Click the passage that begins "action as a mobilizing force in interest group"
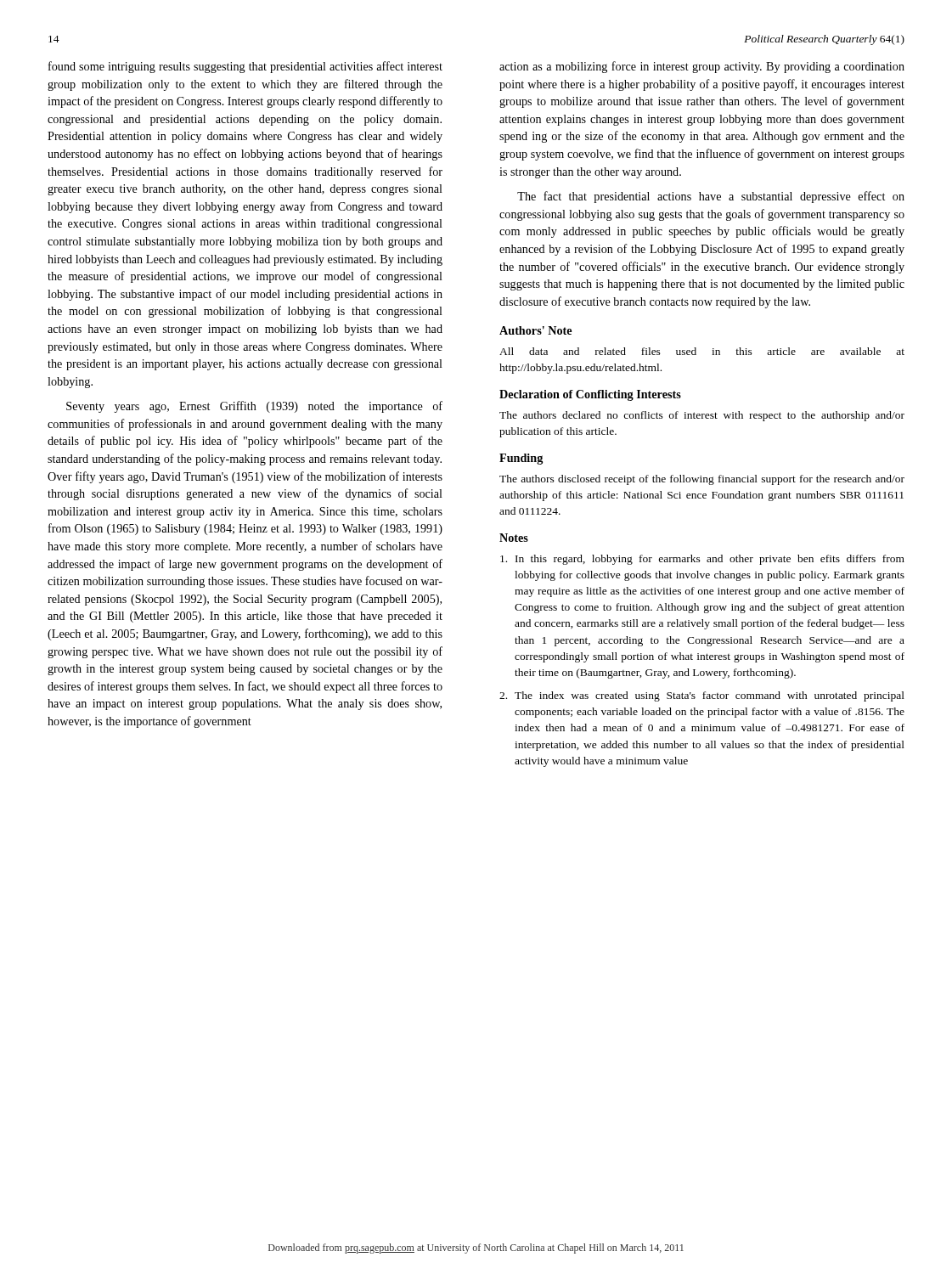The width and height of the screenshot is (952, 1274). [x=702, y=119]
